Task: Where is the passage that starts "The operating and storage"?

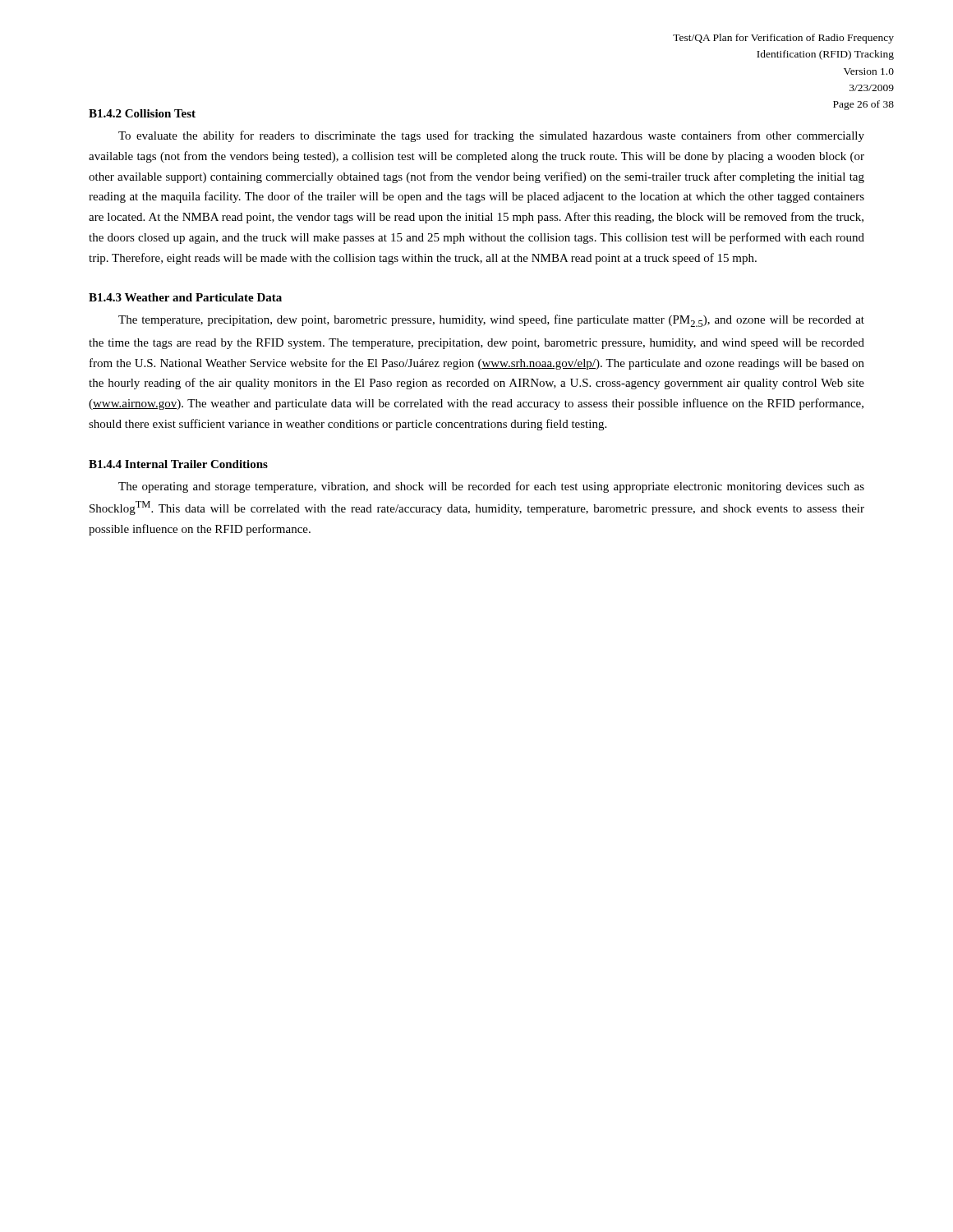Action: 476,508
